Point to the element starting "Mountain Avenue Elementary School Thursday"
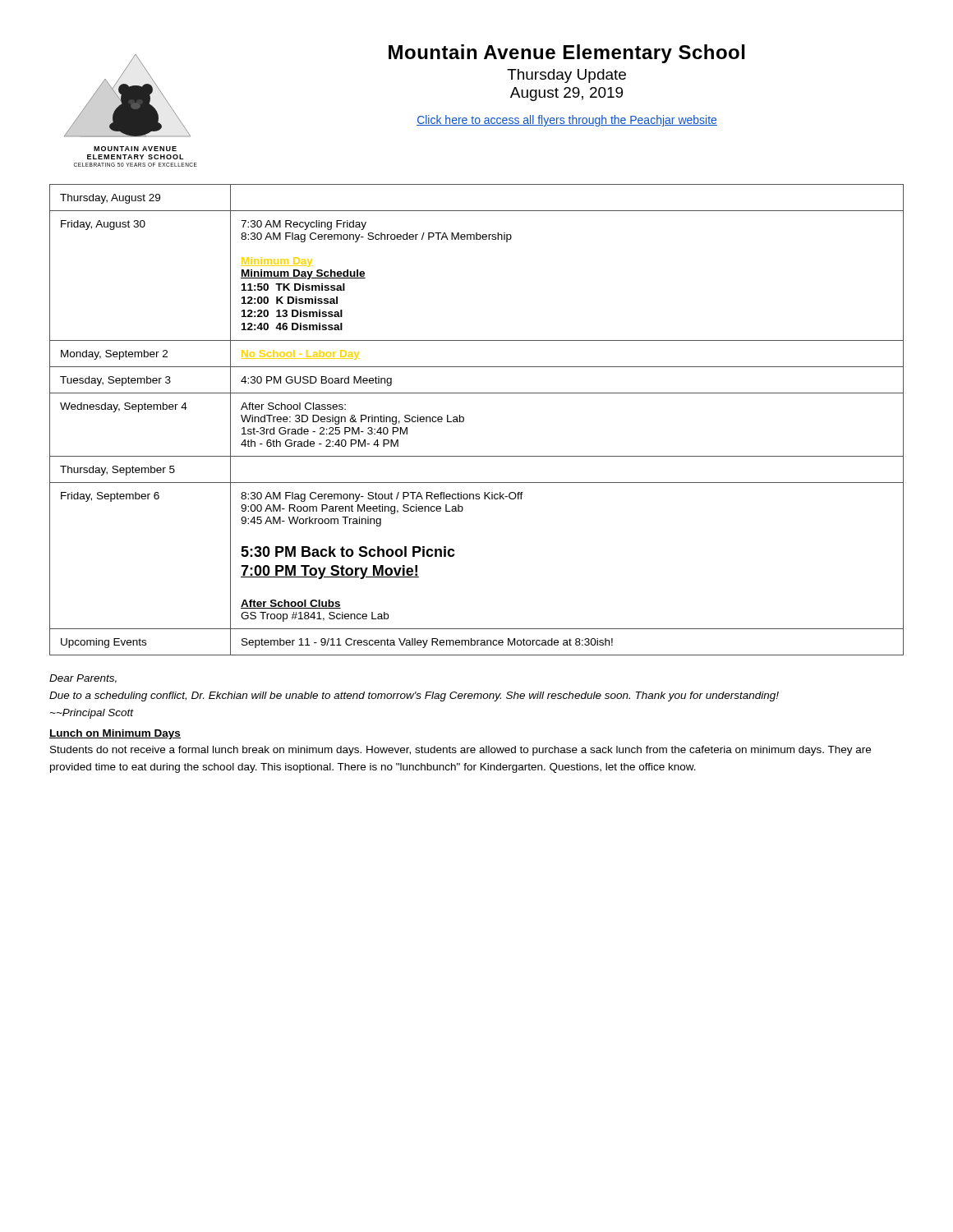The width and height of the screenshot is (953, 1232). (567, 71)
